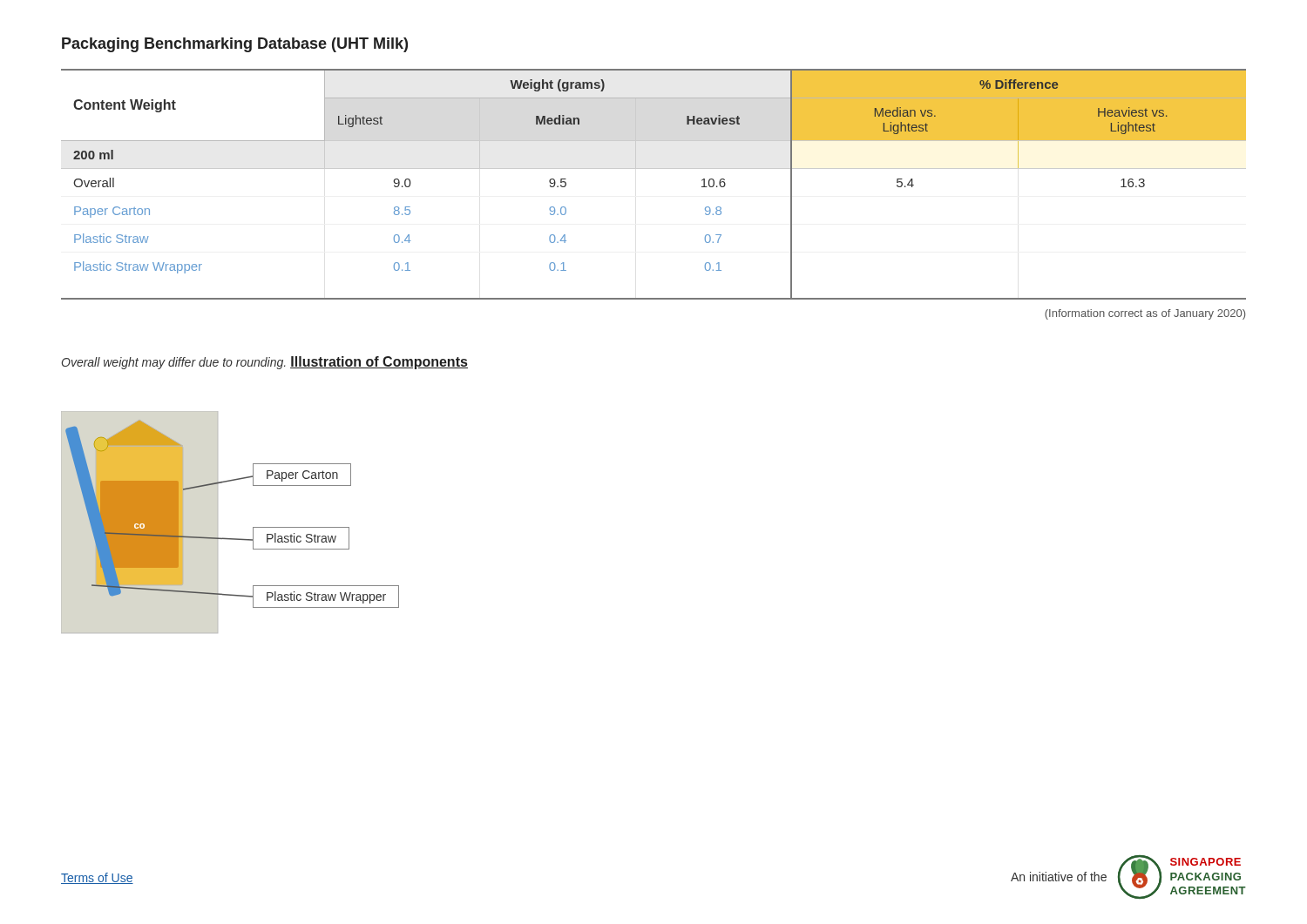Click on the illustration
Screen dimensions: 924x1307
pyautogui.click(x=305, y=533)
